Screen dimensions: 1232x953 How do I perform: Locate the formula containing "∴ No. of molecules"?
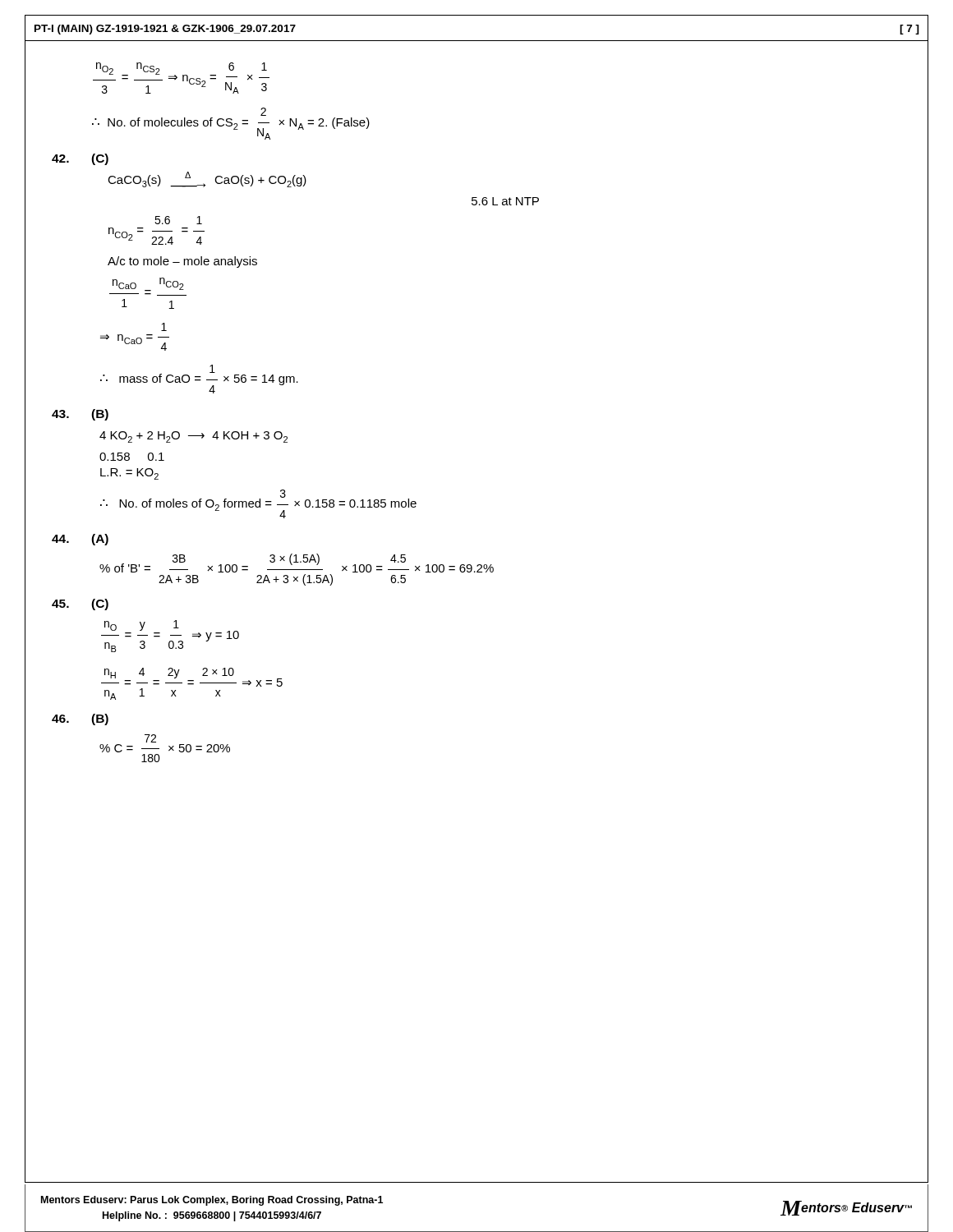pos(263,112)
